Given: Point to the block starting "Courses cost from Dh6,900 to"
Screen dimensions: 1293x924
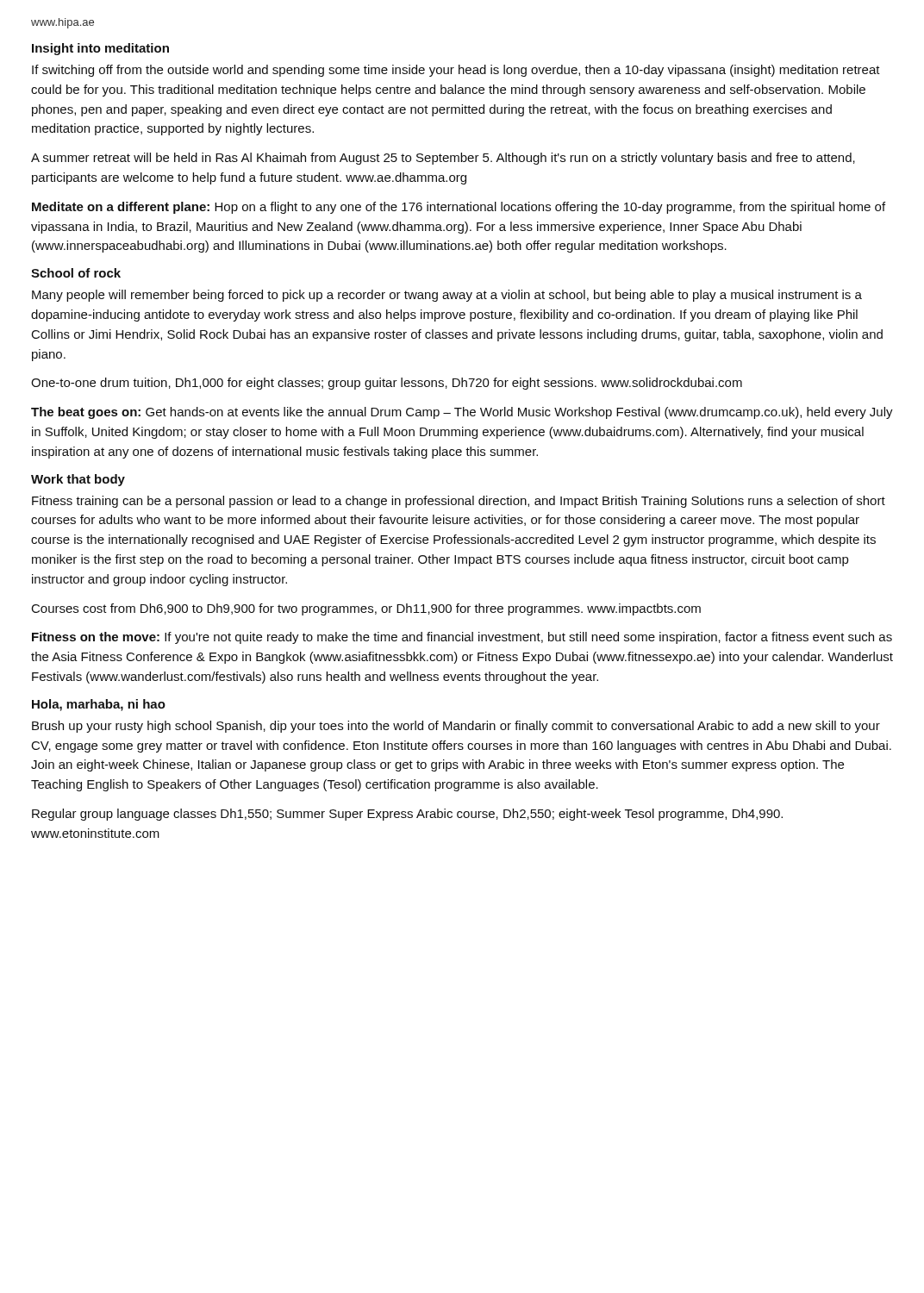Looking at the screenshot, I should coord(366,608).
